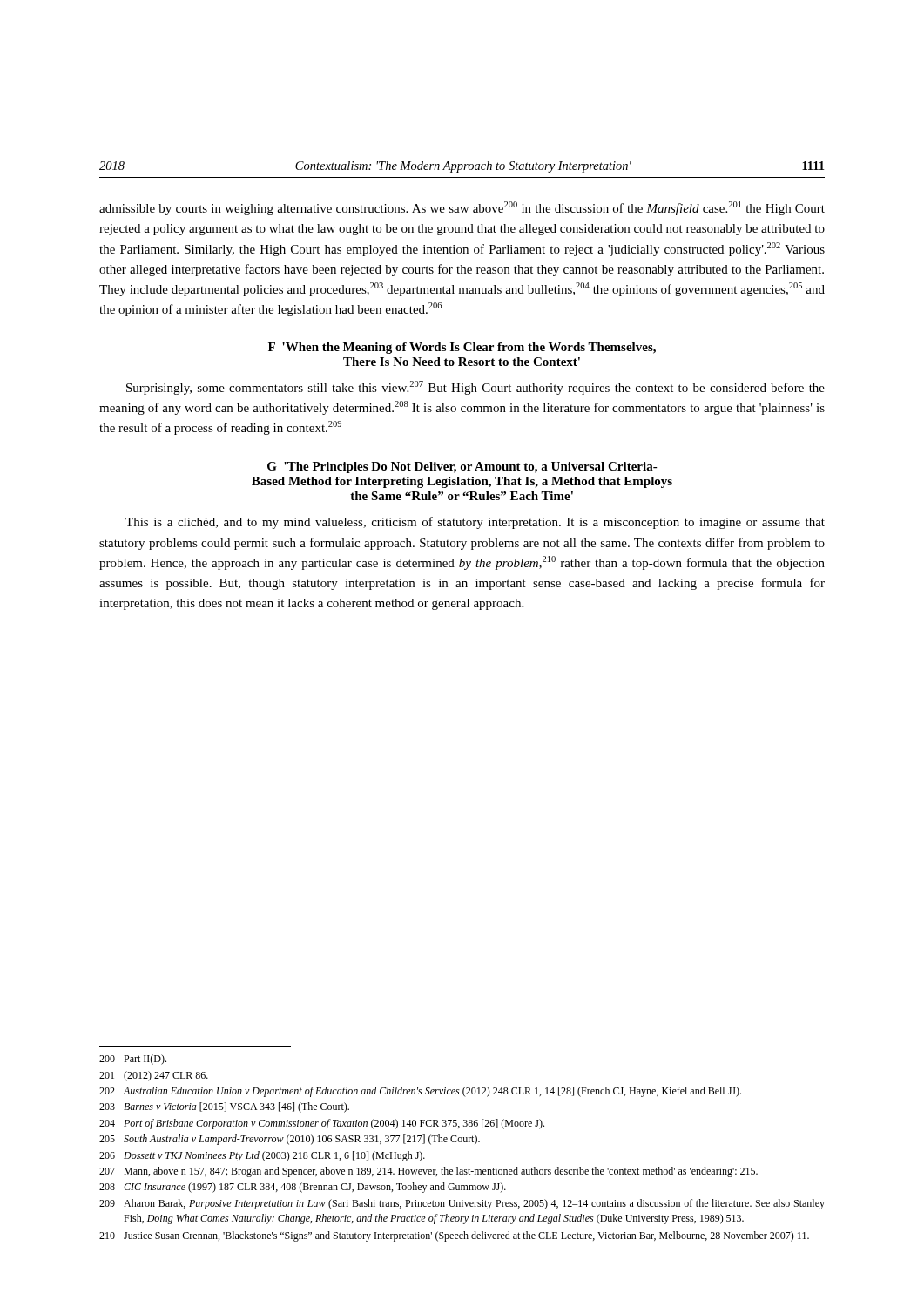The height and width of the screenshot is (1307, 924).
Task: Click on the passage starting "208 CIC Insurance (1997)"
Action: point(462,1188)
